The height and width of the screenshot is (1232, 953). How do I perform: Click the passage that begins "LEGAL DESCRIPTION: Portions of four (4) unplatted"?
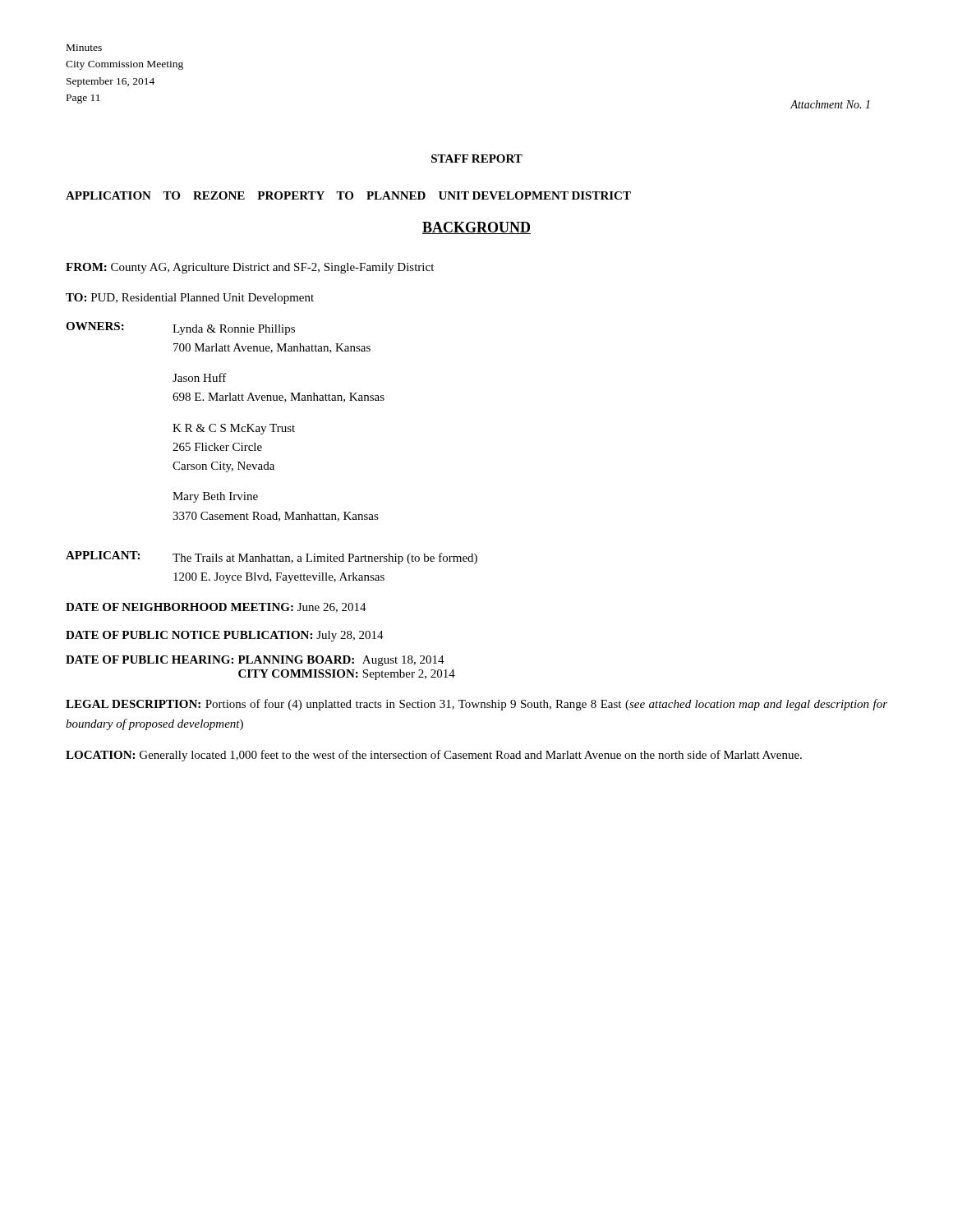click(x=476, y=714)
